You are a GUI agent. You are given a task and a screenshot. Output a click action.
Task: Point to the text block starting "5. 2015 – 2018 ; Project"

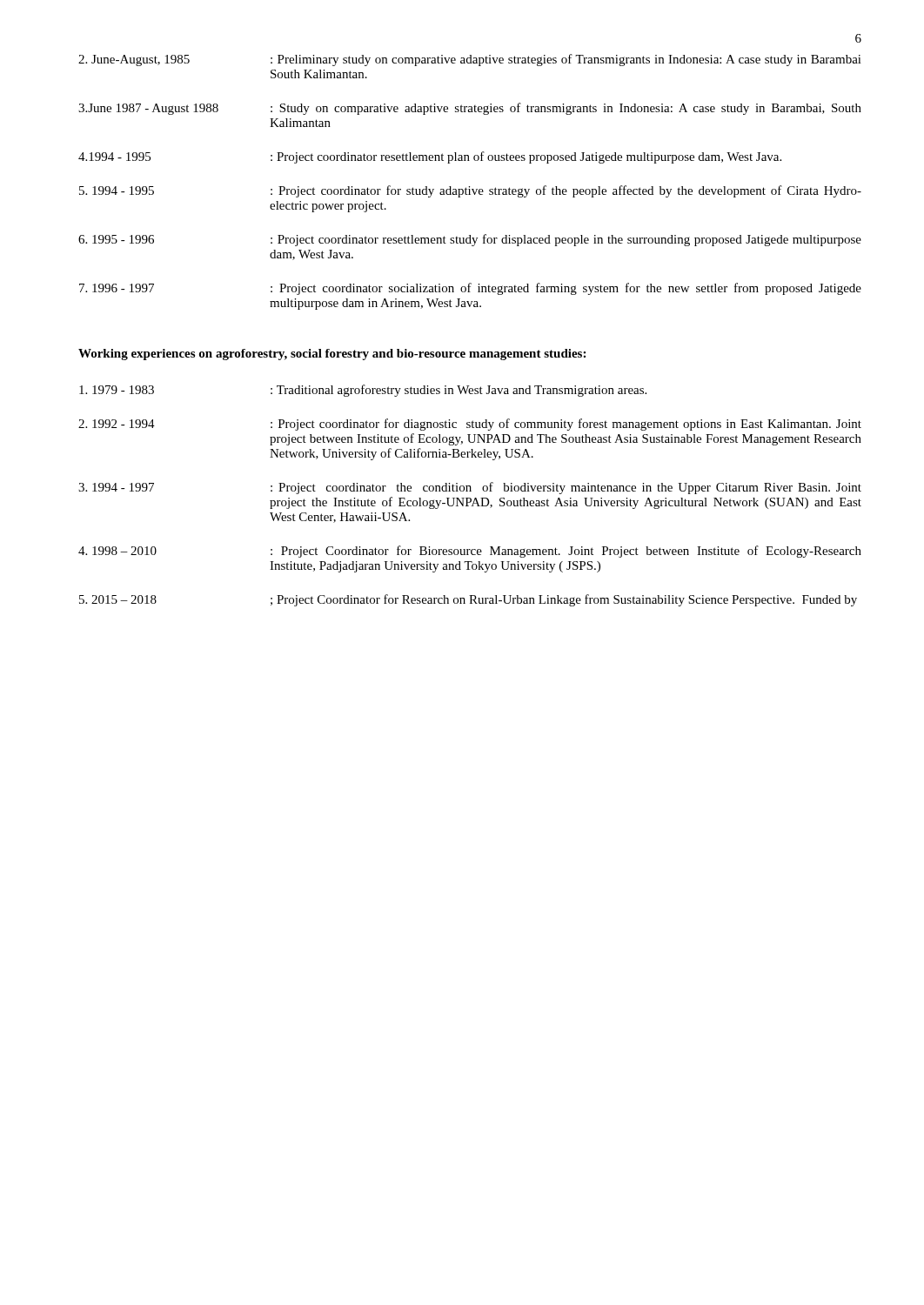(x=470, y=599)
